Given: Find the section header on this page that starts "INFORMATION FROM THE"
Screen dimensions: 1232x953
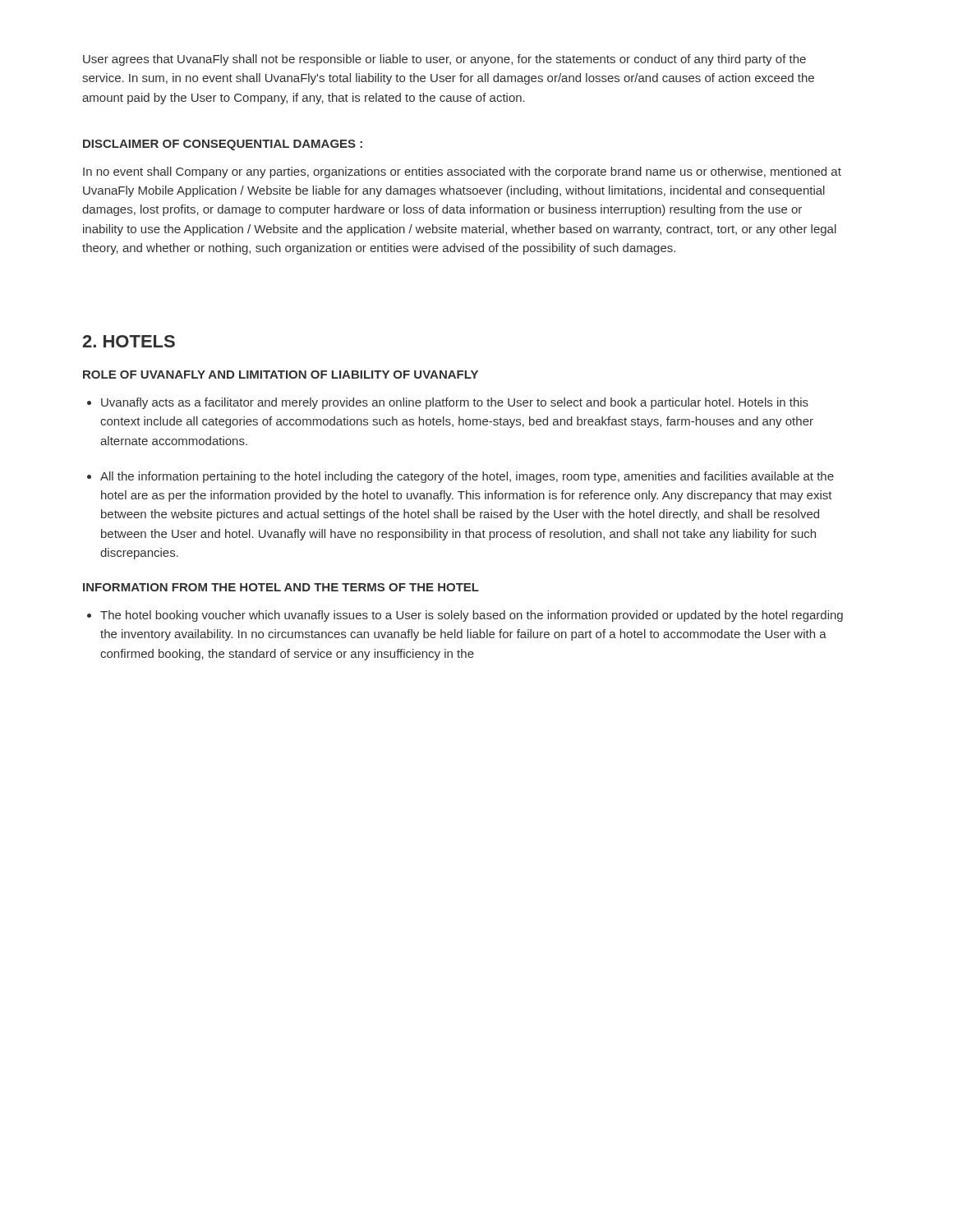Looking at the screenshot, I should pyautogui.click(x=281, y=587).
